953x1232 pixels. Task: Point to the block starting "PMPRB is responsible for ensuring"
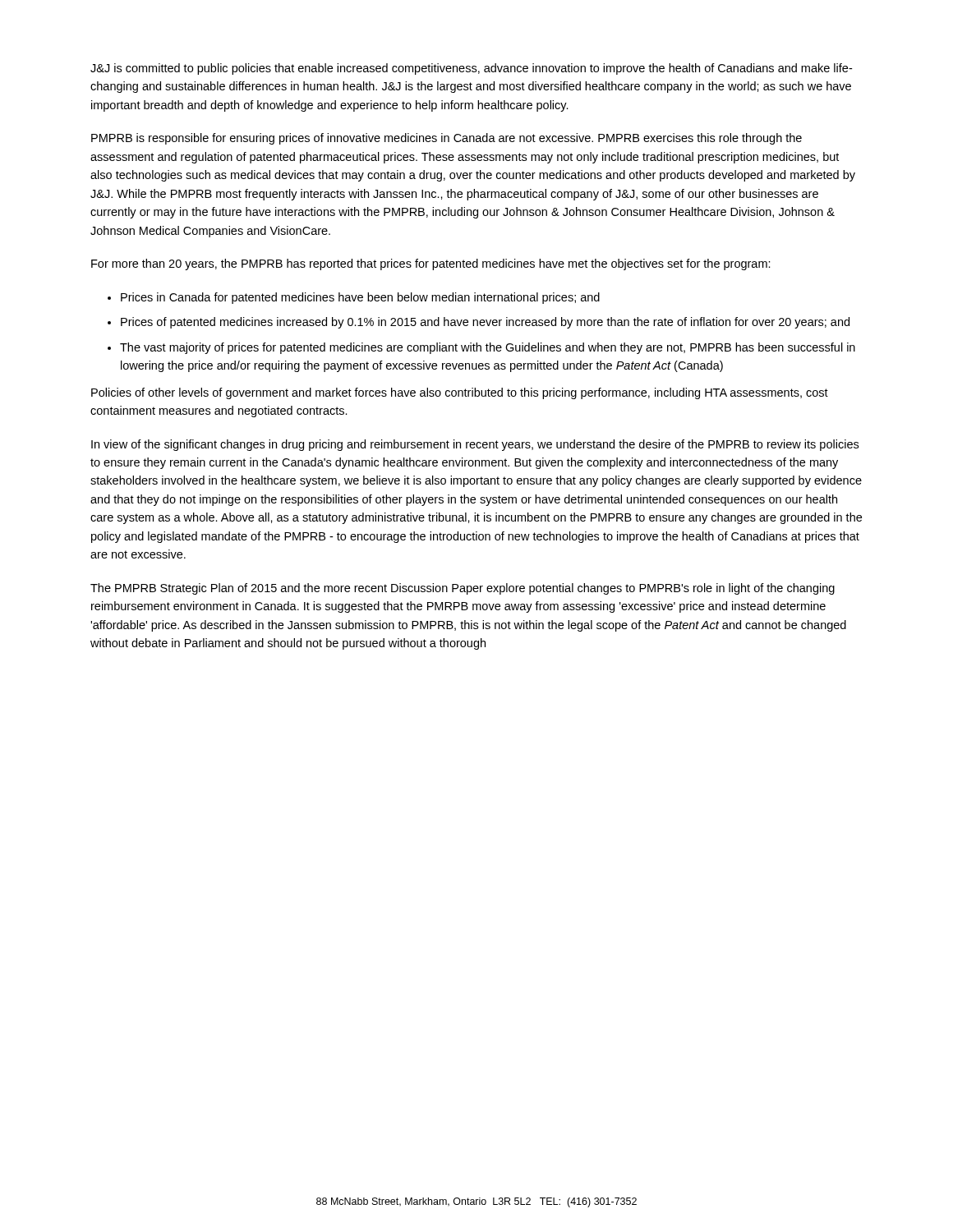[473, 184]
